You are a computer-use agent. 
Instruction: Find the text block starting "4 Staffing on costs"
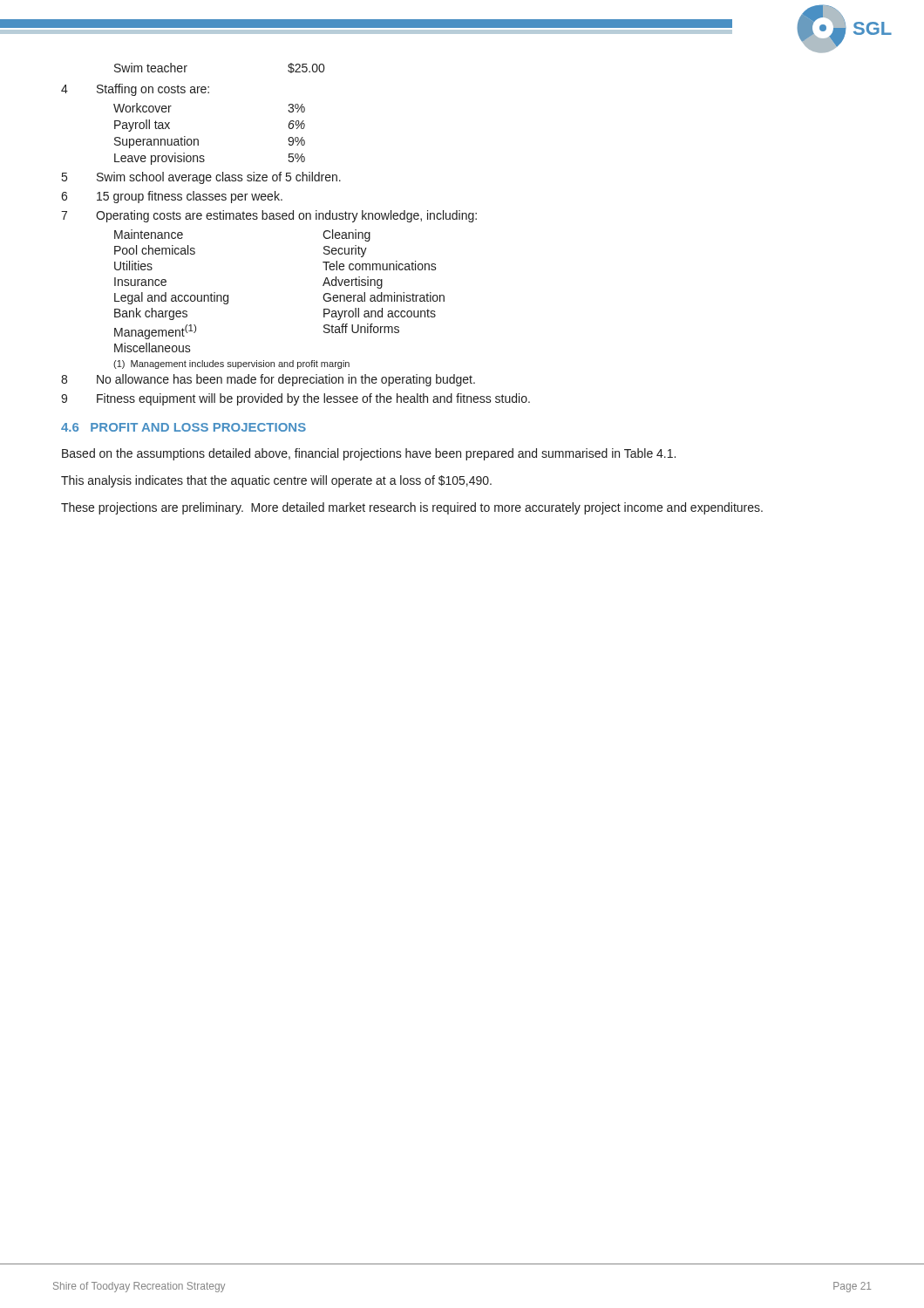point(135,90)
